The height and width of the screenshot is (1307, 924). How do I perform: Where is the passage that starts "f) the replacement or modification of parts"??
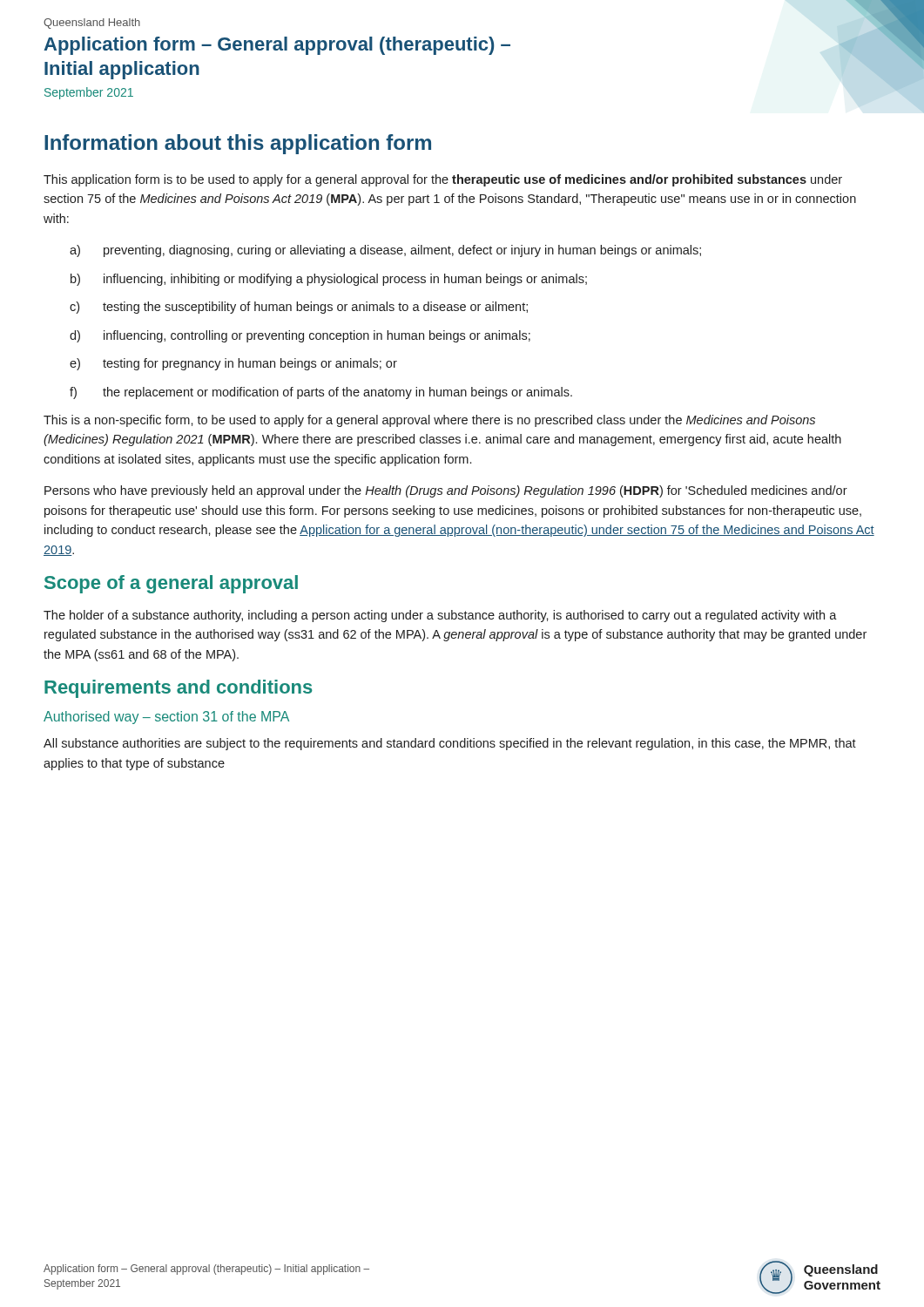click(462, 392)
